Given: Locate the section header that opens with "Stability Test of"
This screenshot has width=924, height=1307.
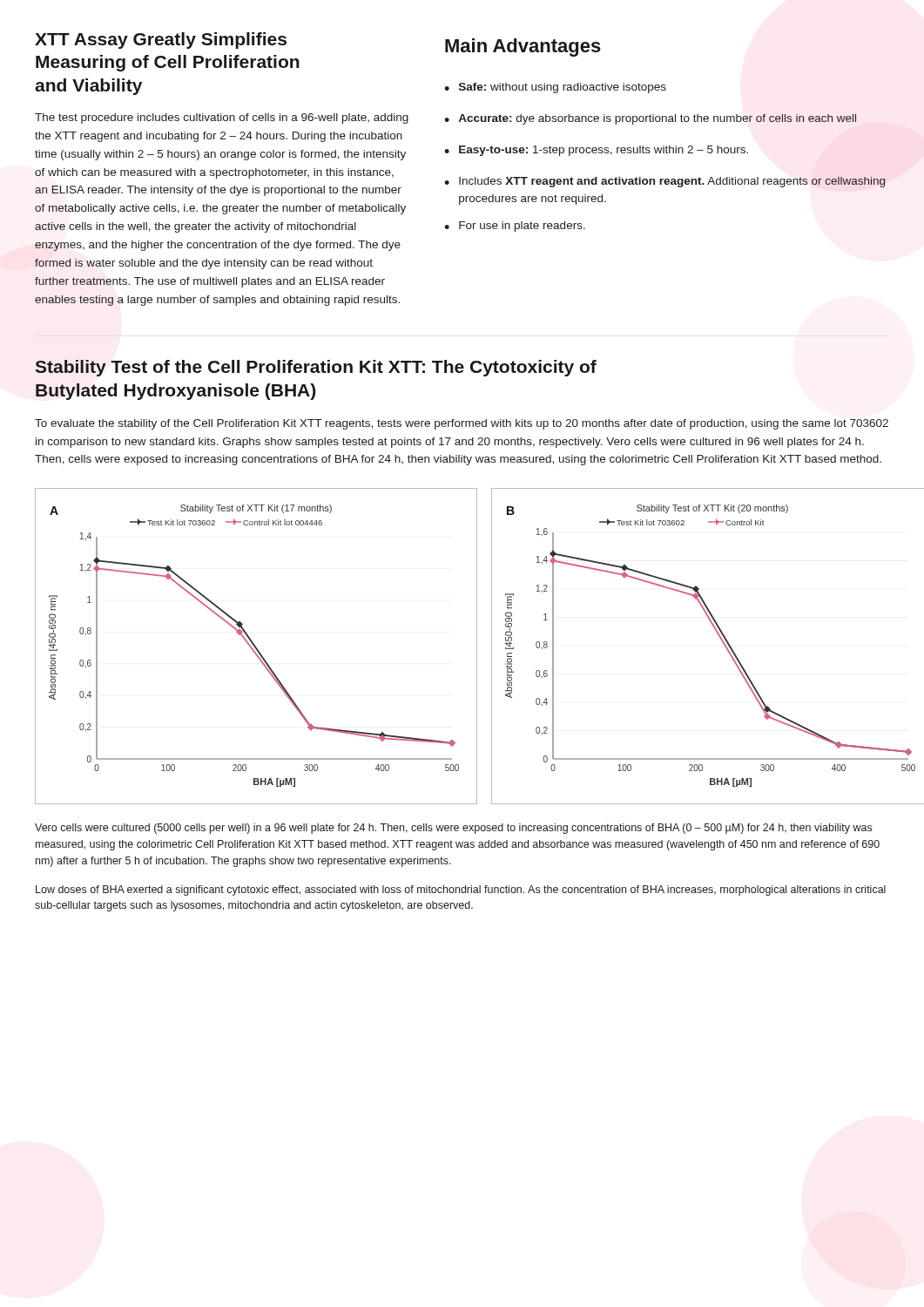Looking at the screenshot, I should 462,379.
